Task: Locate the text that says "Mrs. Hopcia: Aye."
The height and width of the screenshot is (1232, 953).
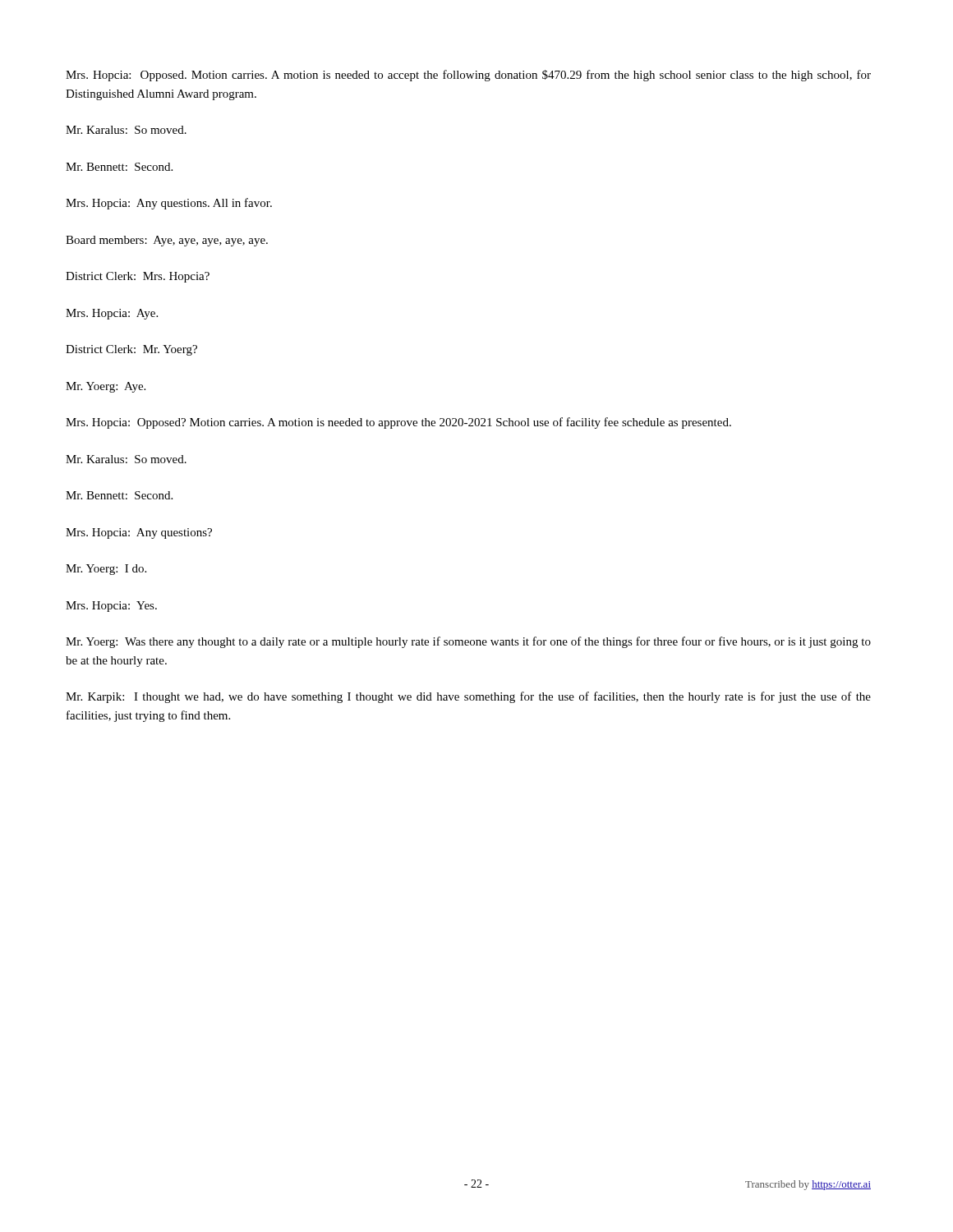Action: (112, 312)
